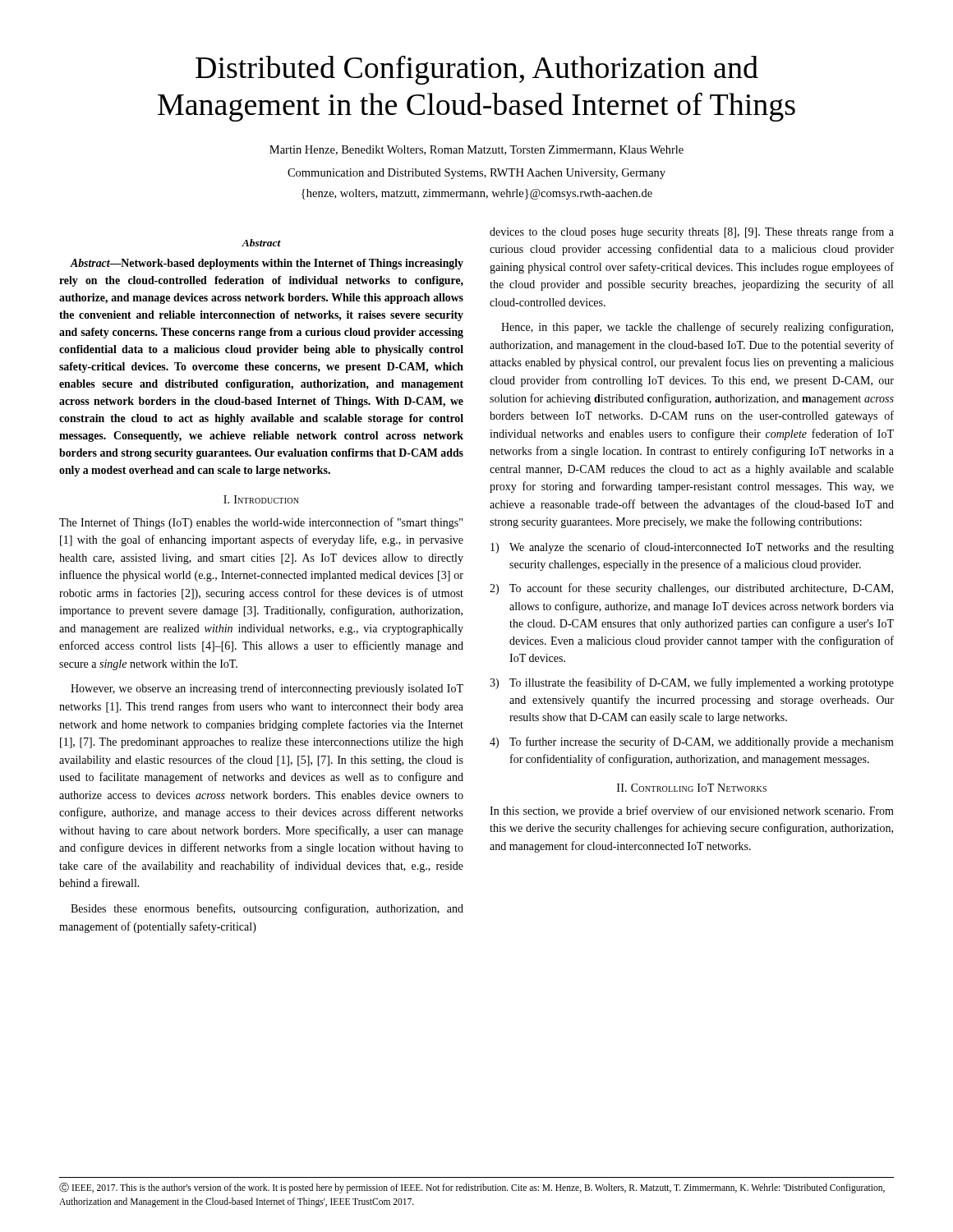
Task: Where is the passage that starts "2) To account for these security challenges,"?
Action: point(692,624)
